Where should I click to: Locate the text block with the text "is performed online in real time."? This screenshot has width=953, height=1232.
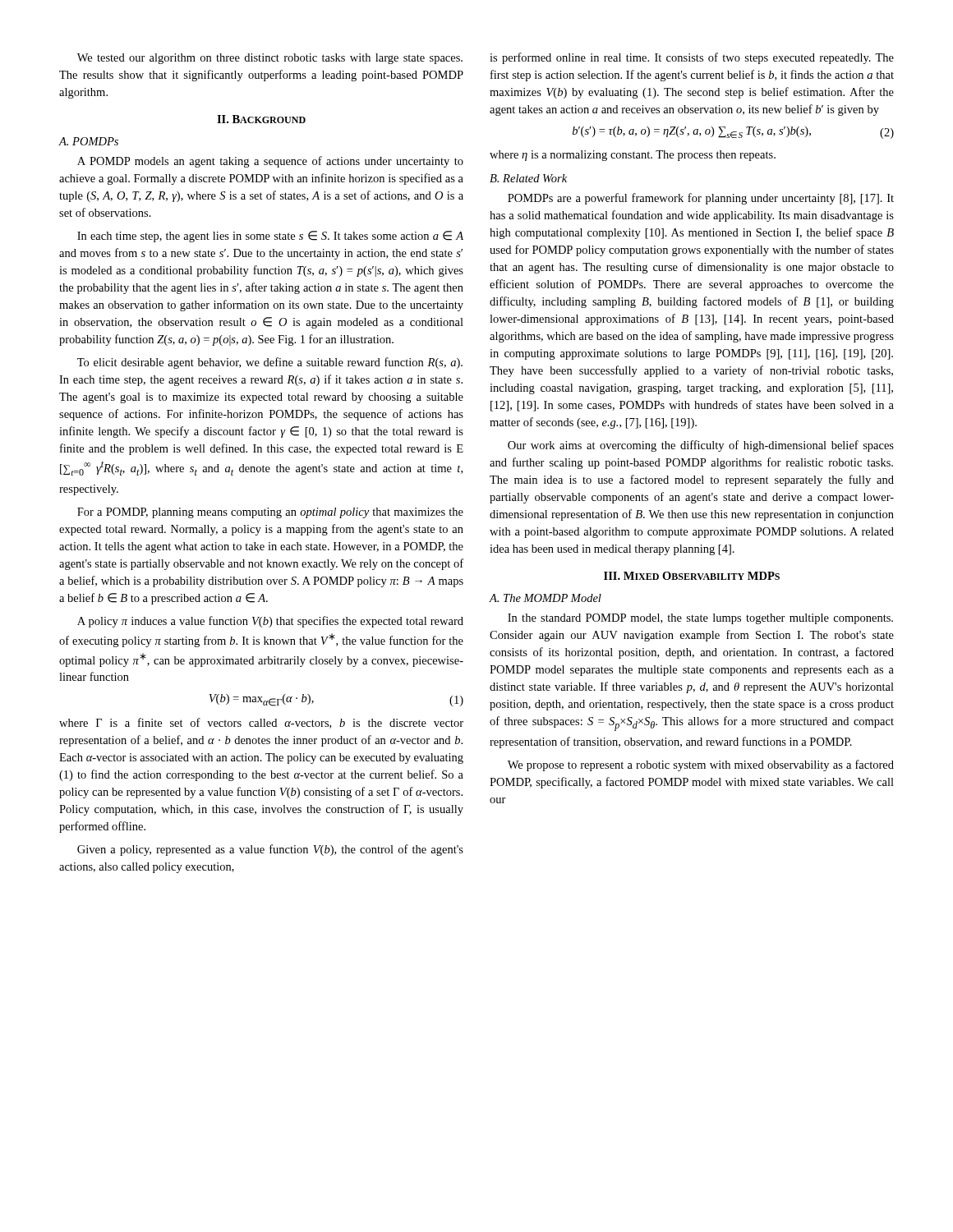(x=692, y=84)
